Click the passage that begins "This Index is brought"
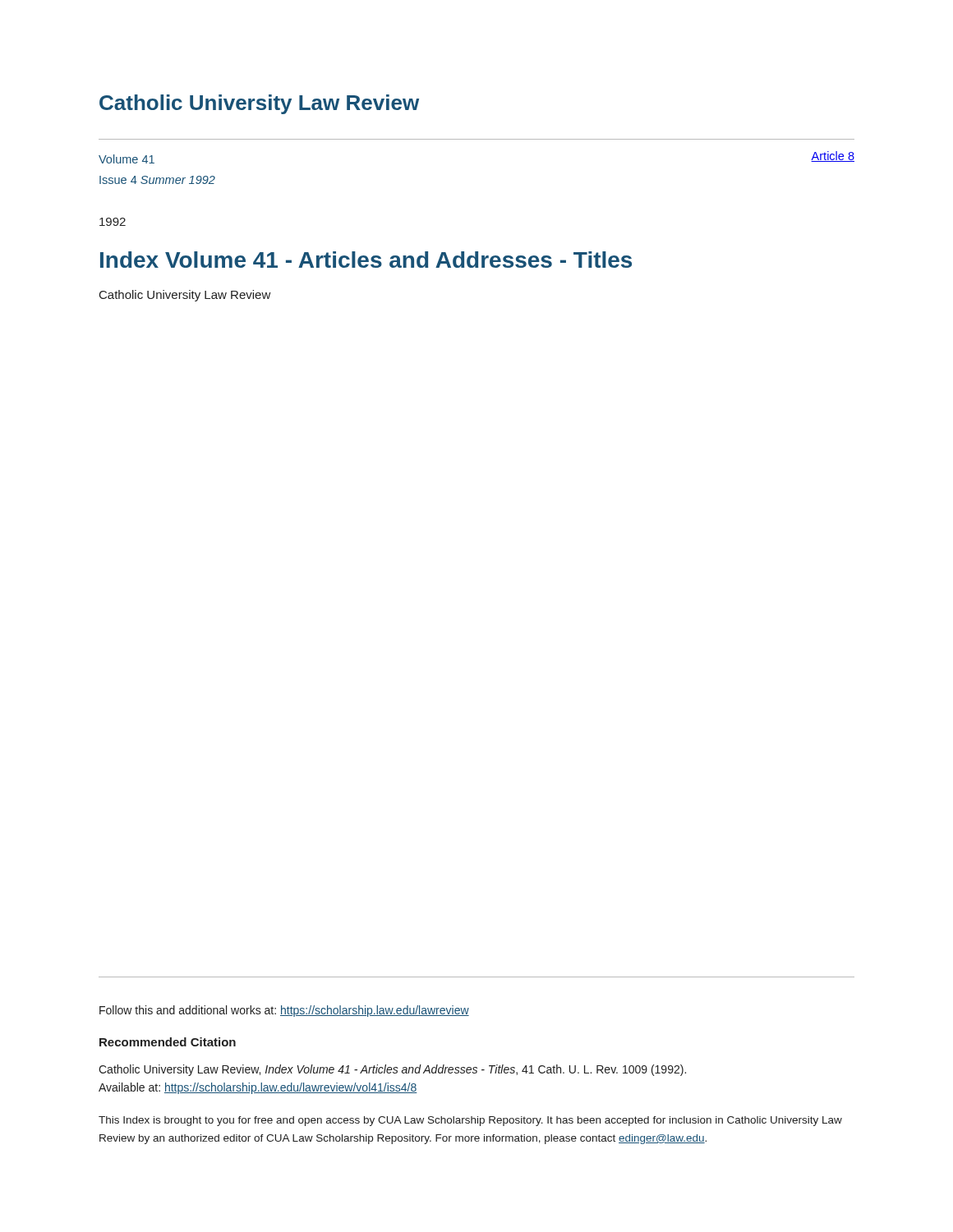 point(476,1129)
